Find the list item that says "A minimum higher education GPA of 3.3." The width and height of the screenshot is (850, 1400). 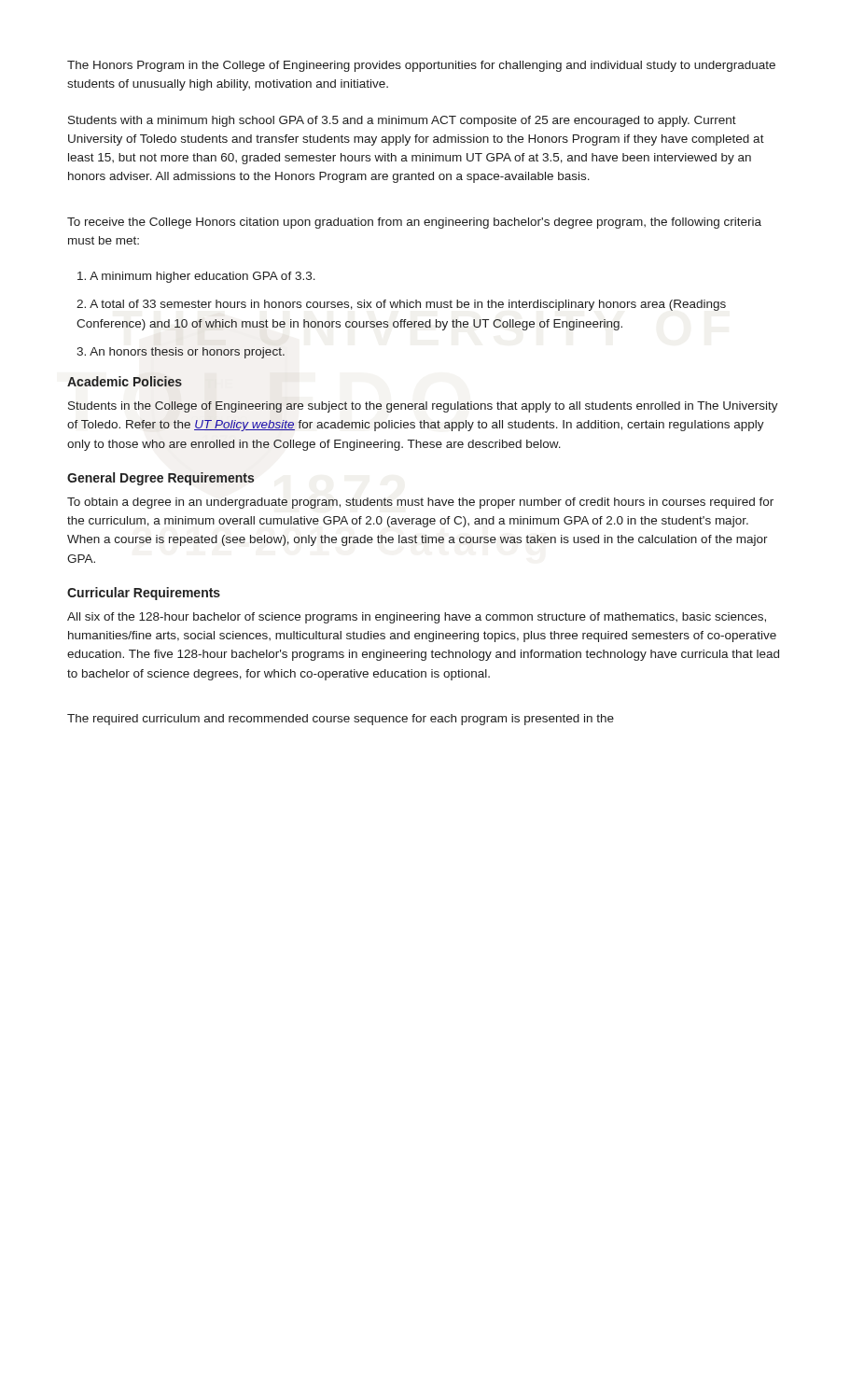coord(196,276)
